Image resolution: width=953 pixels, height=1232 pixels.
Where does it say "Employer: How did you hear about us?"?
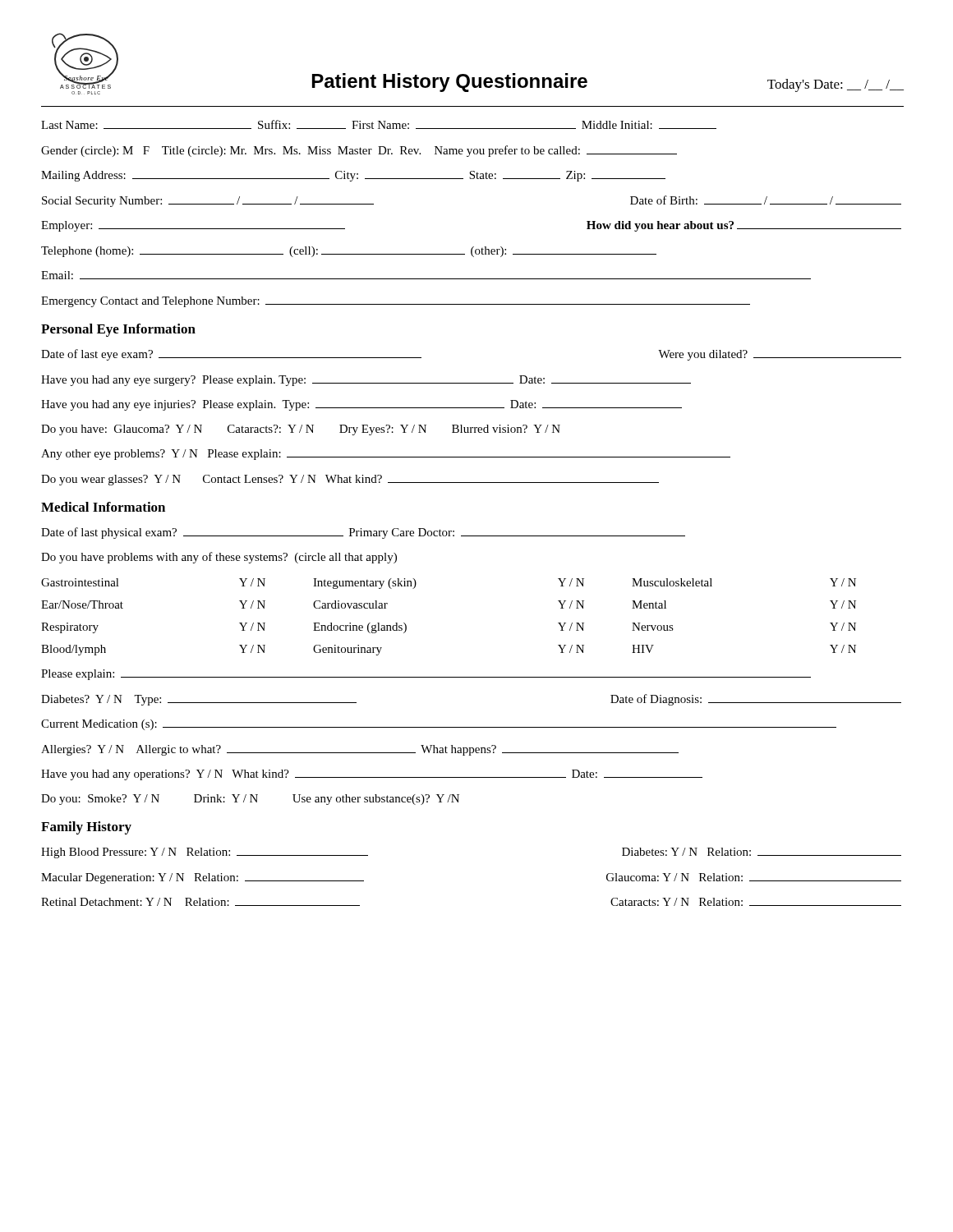(x=66, y=226)
